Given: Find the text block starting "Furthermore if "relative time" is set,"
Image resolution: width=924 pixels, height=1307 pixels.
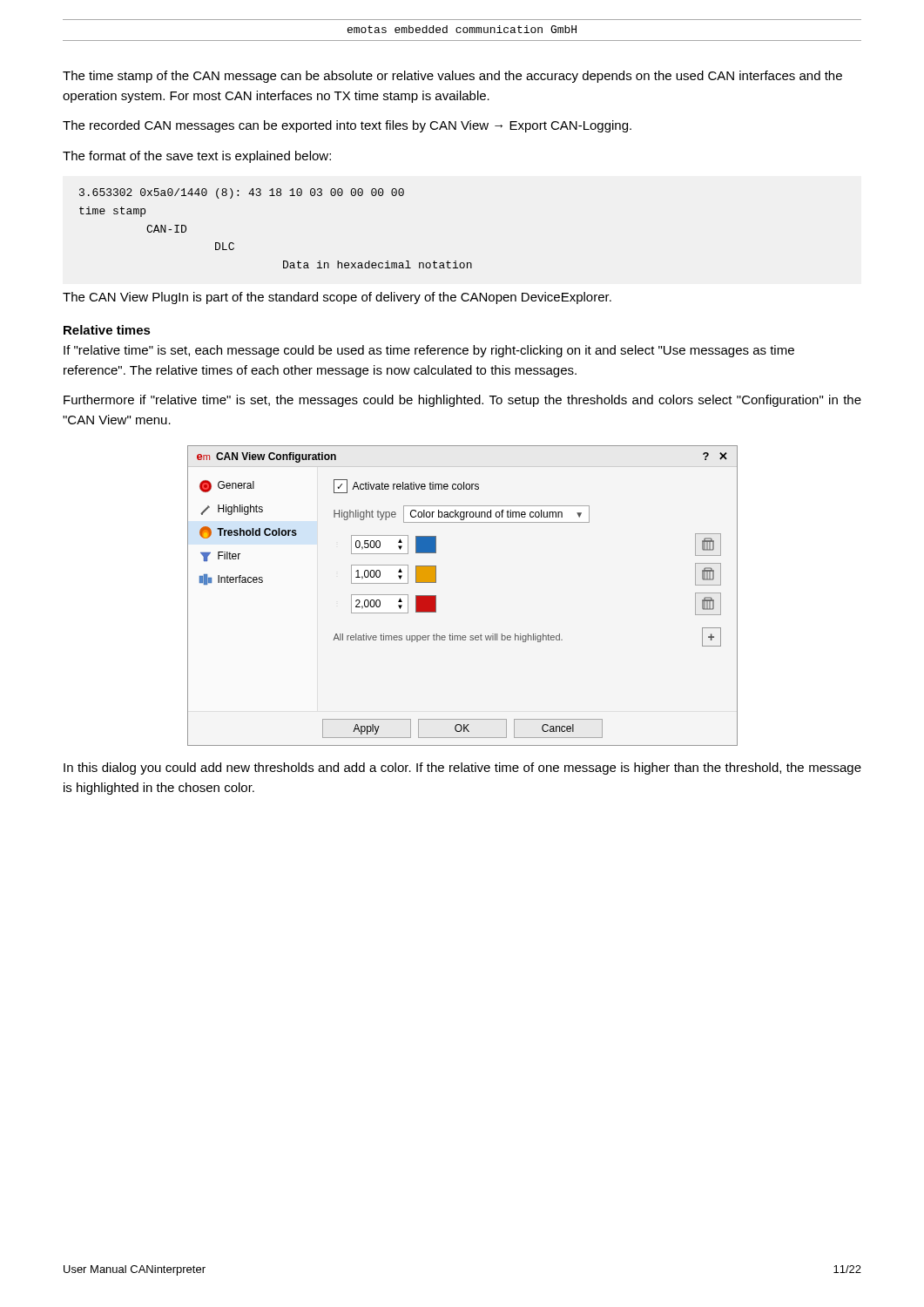Looking at the screenshot, I should (462, 410).
